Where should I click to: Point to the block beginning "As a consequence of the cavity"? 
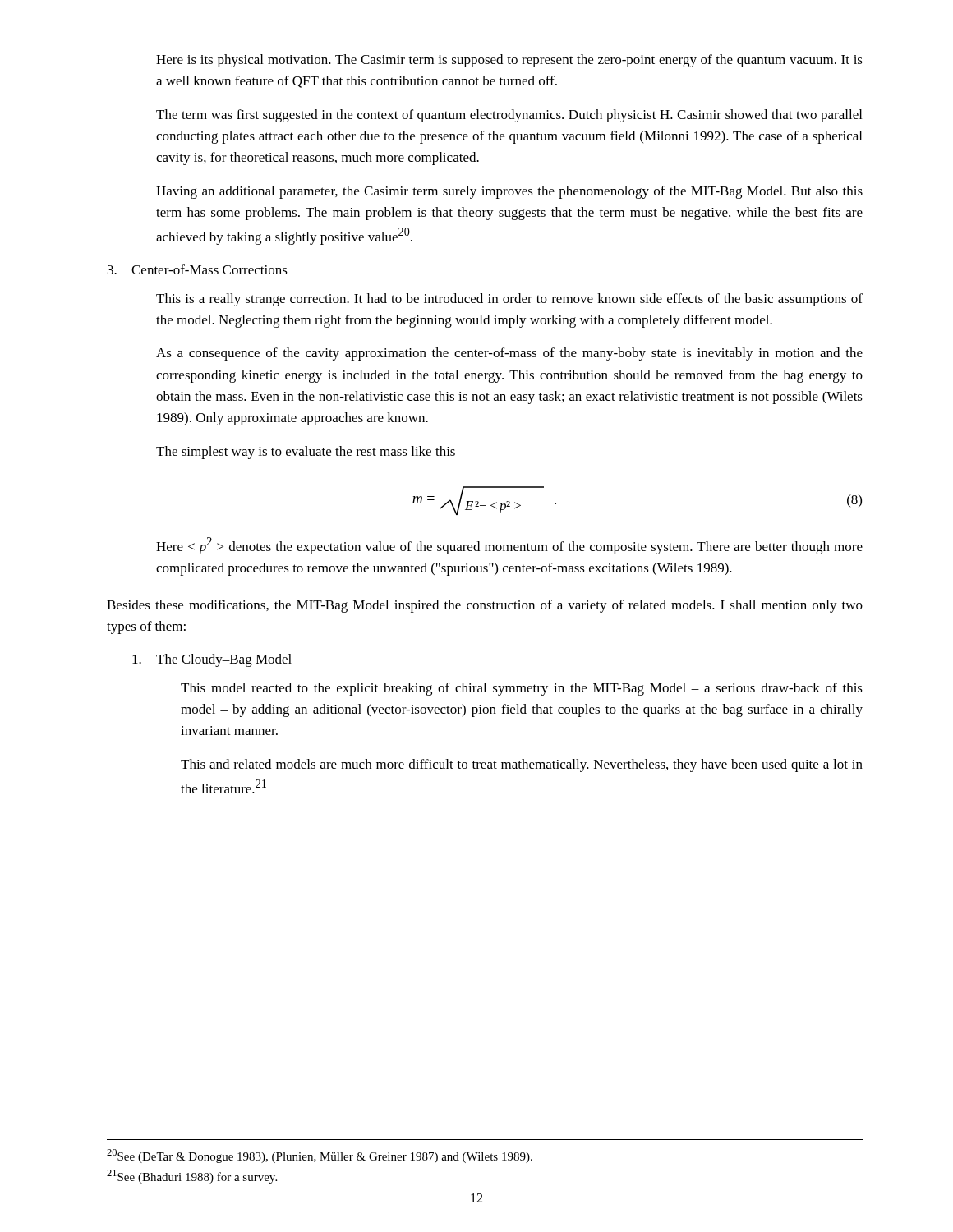coord(509,386)
